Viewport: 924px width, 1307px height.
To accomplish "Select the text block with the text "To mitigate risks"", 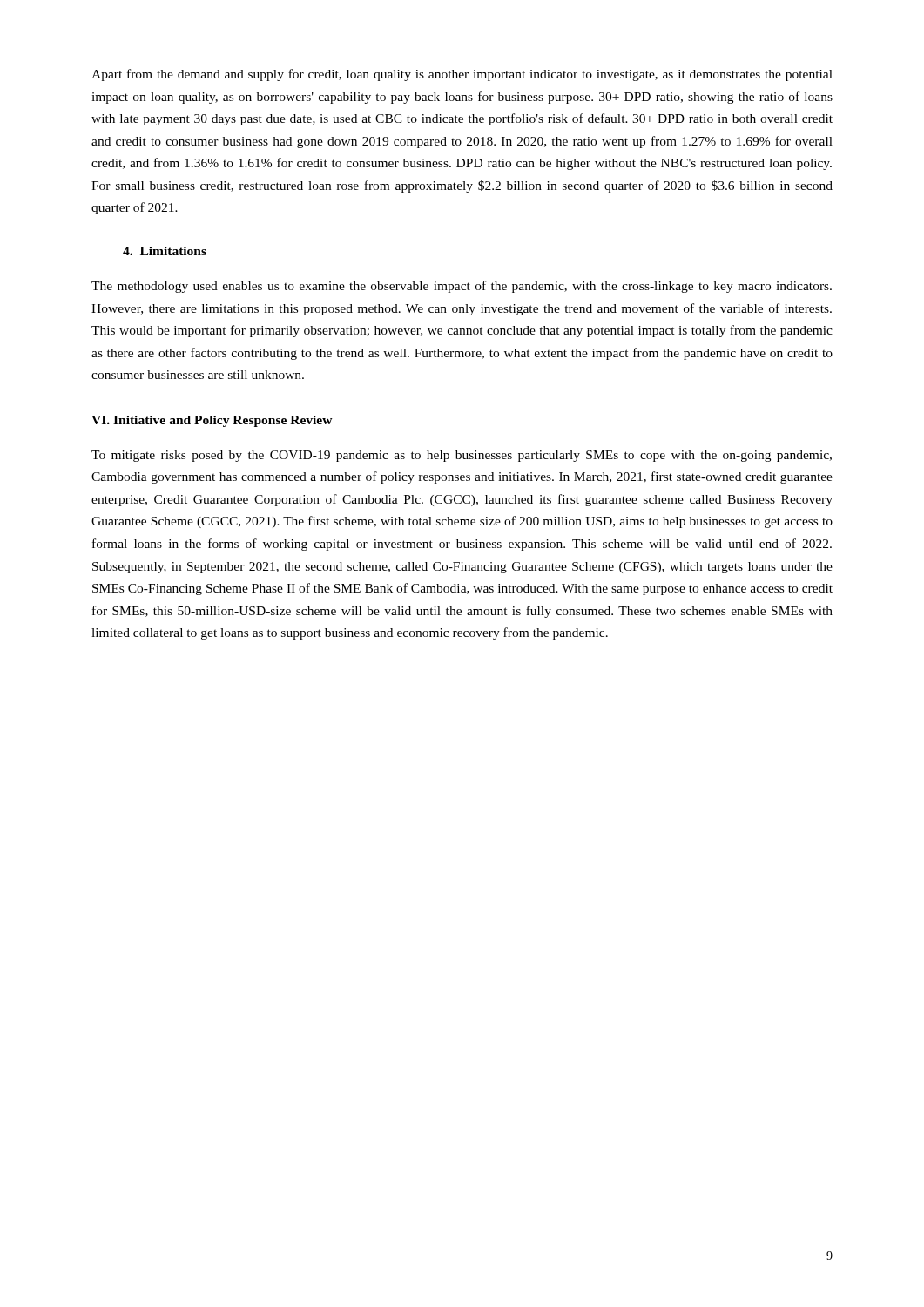I will (x=462, y=543).
